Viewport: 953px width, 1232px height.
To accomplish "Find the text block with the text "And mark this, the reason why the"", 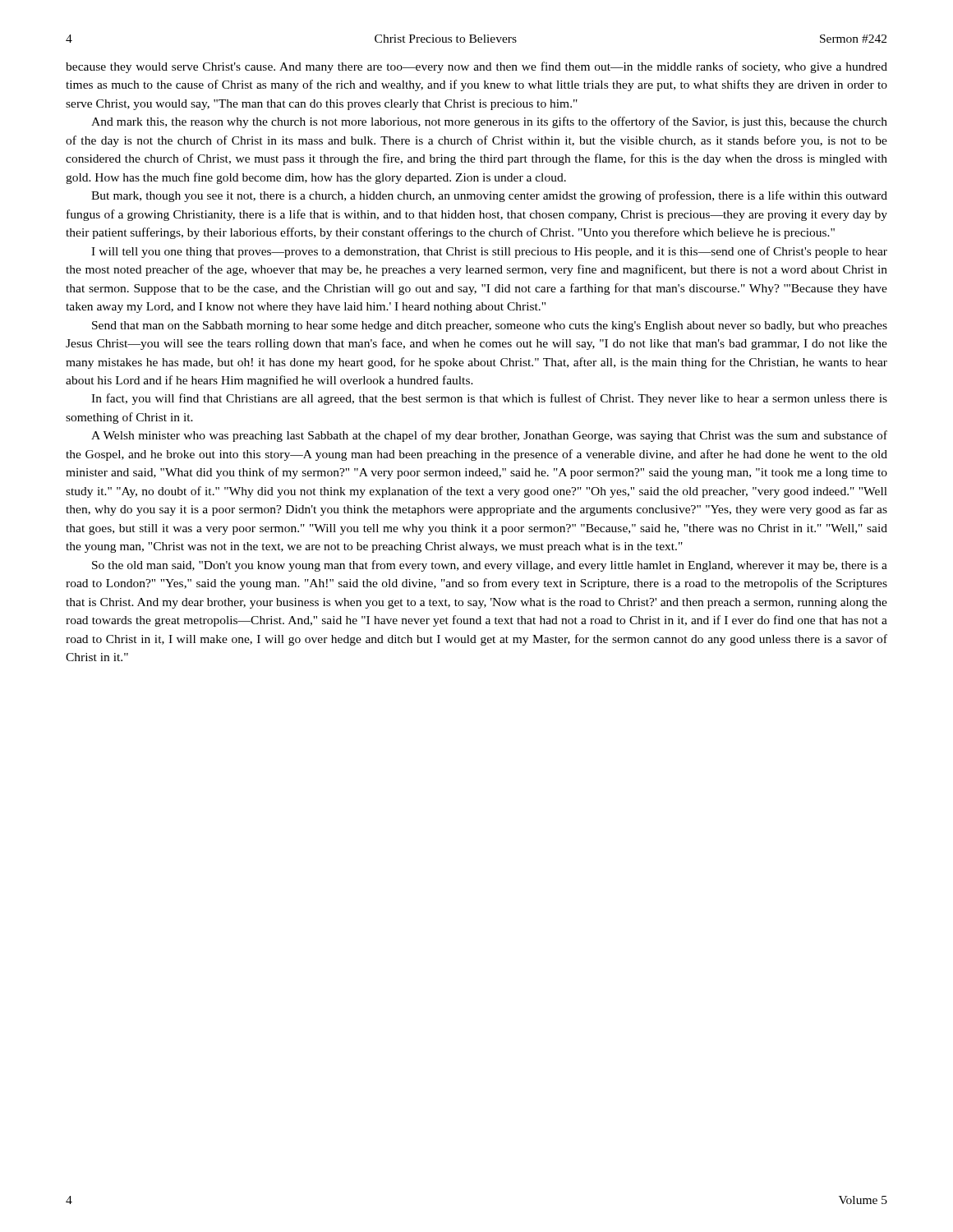I will [x=476, y=149].
